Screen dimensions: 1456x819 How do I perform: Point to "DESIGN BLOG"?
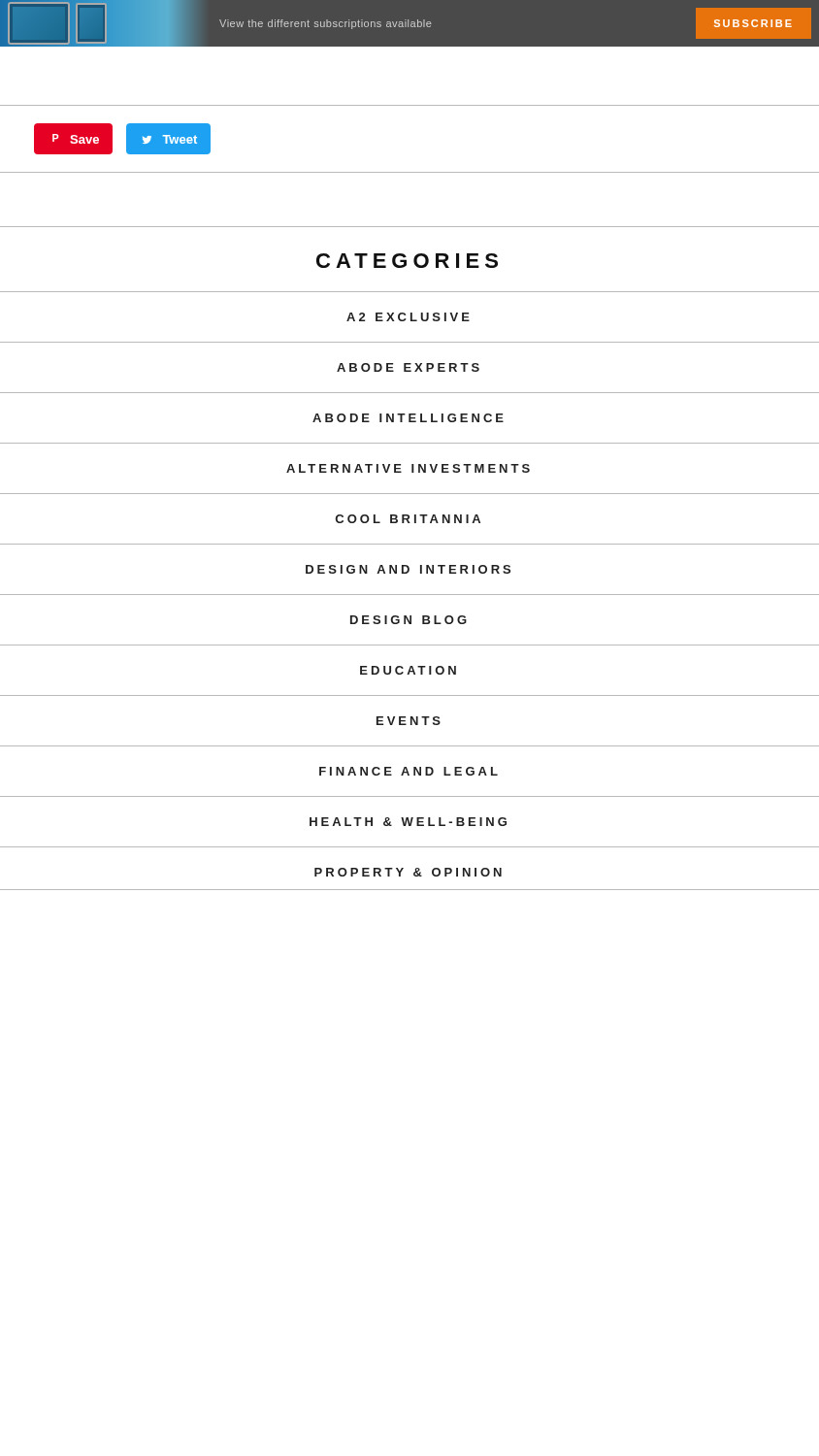pyautogui.click(x=410, y=620)
